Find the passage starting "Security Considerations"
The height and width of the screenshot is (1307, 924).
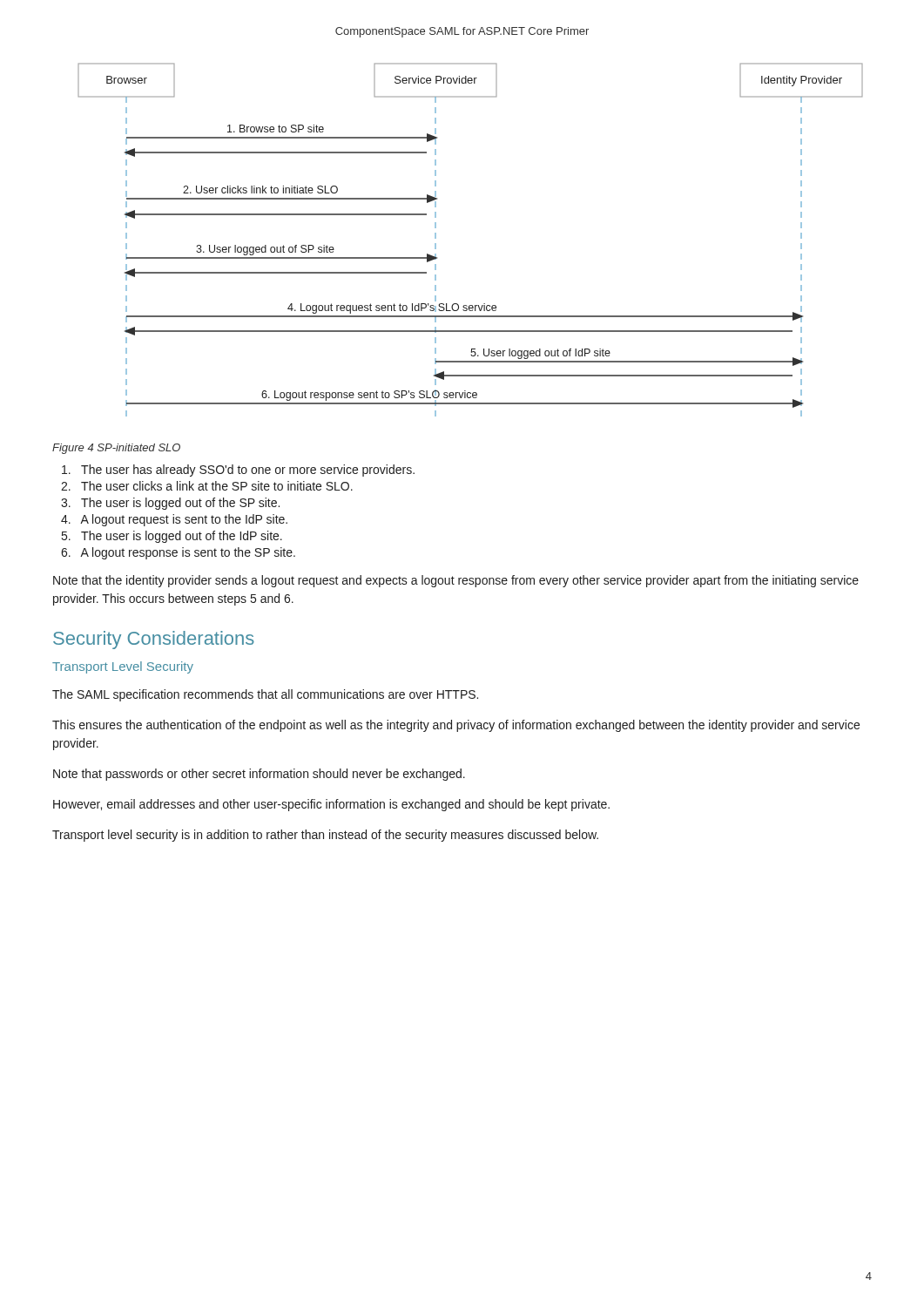153,638
